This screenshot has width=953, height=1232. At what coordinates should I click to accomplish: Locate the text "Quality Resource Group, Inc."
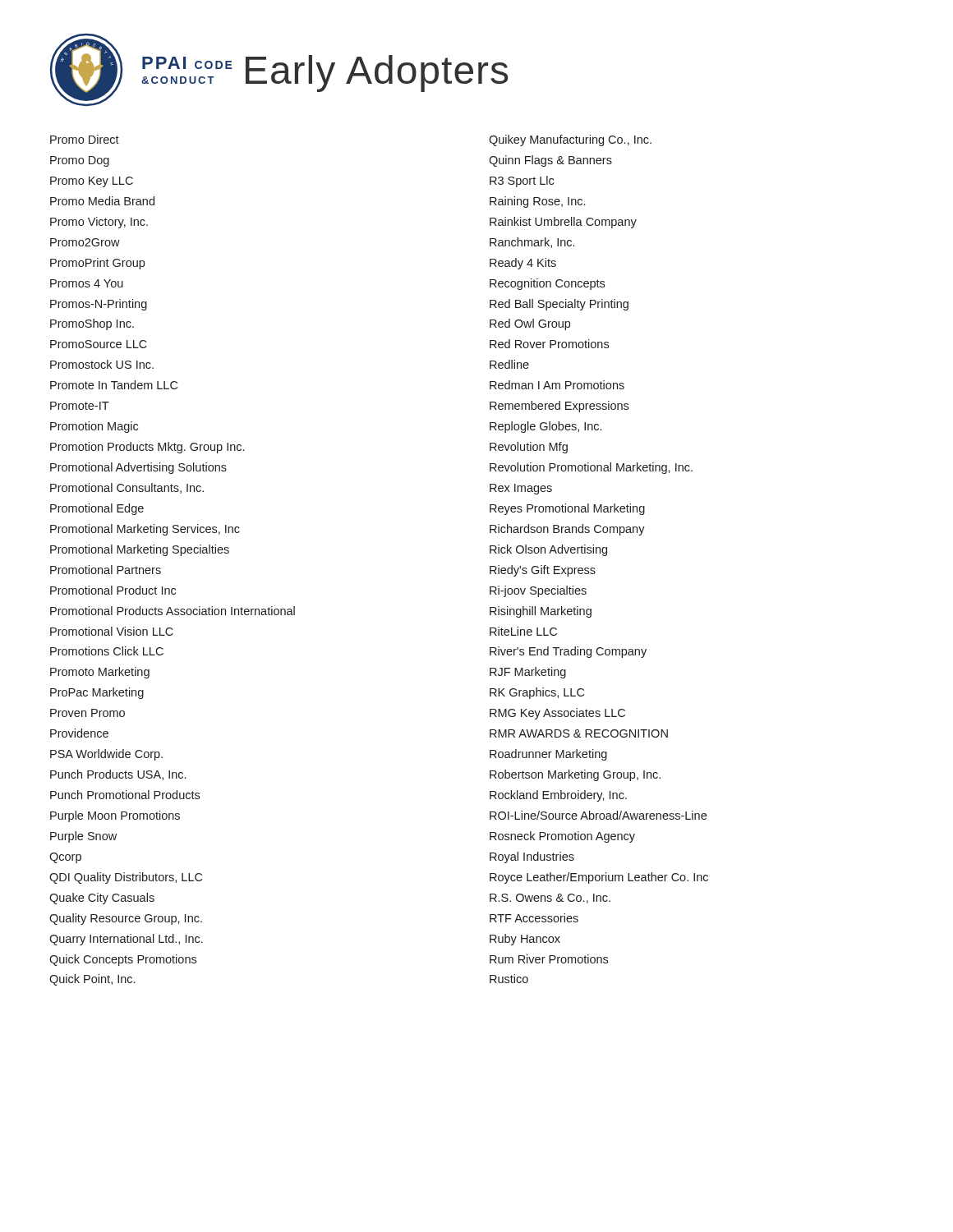126,918
